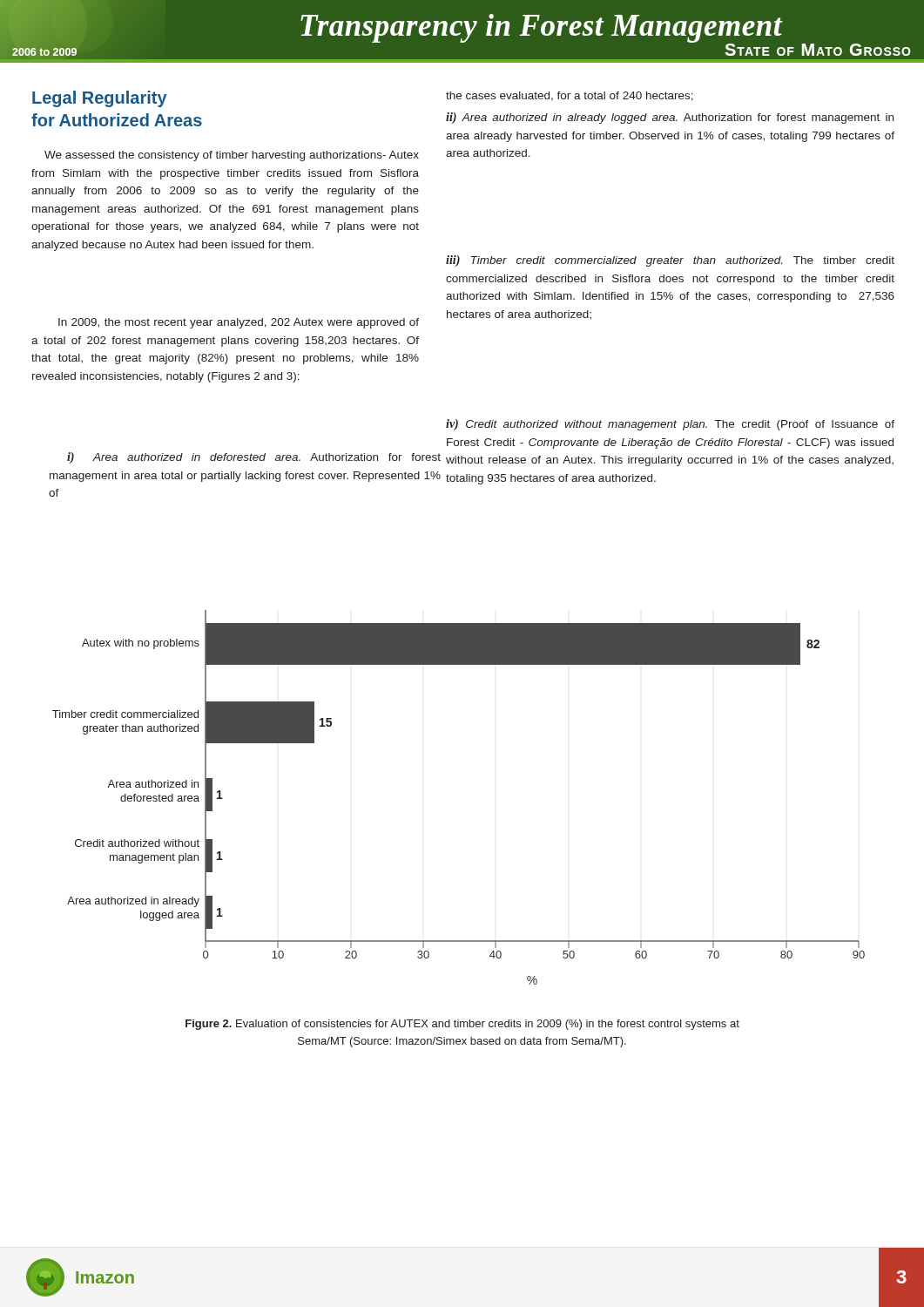Screen dimensions: 1307x924
Task: Select the text starting "iii) Timber credit"
Action: 670,287
